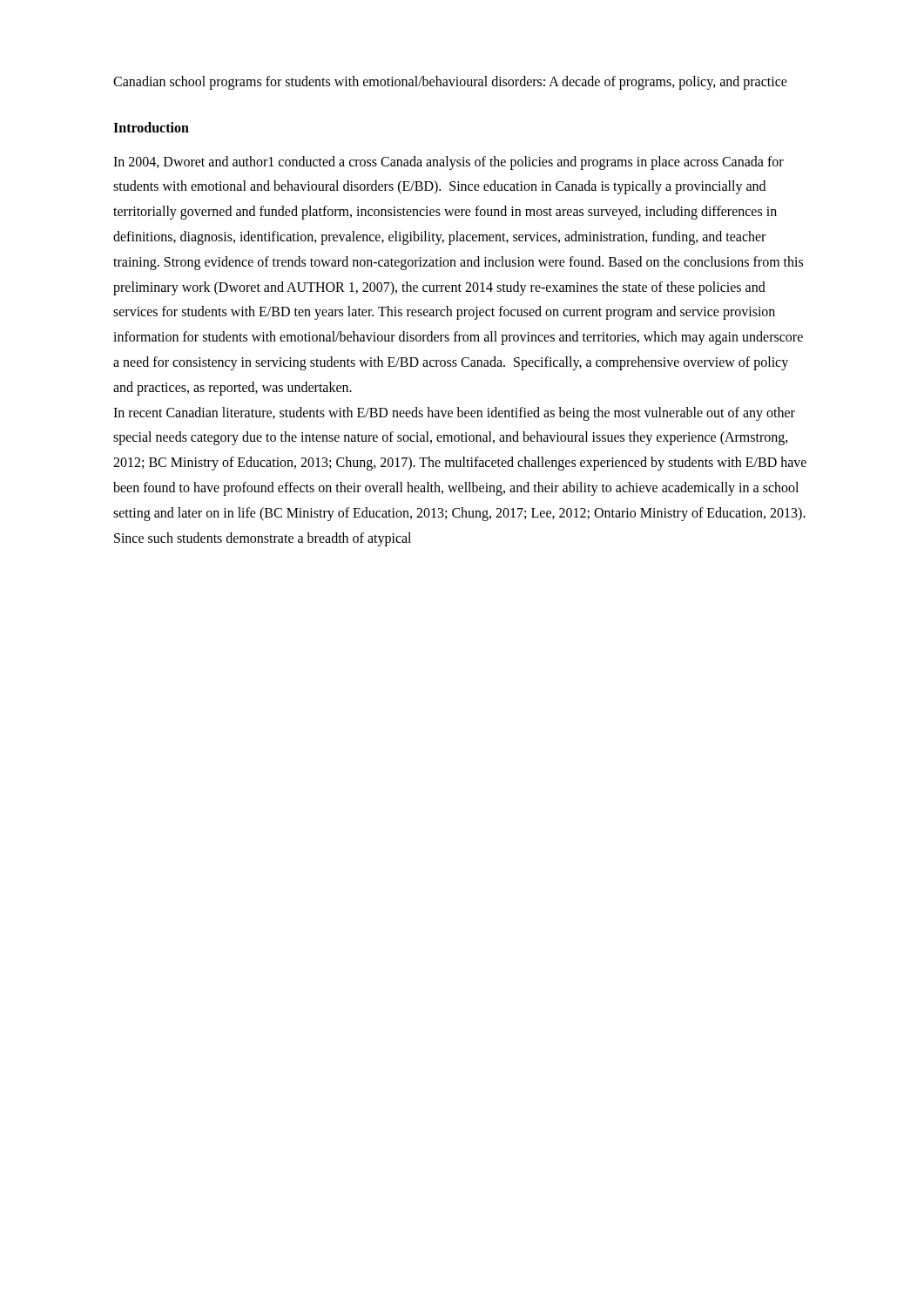Navigate to the passage starting "Canadian school programs for"
The height and width of the screenshot is (1307, 924).
pyautogui.click(x=450, y=81)
